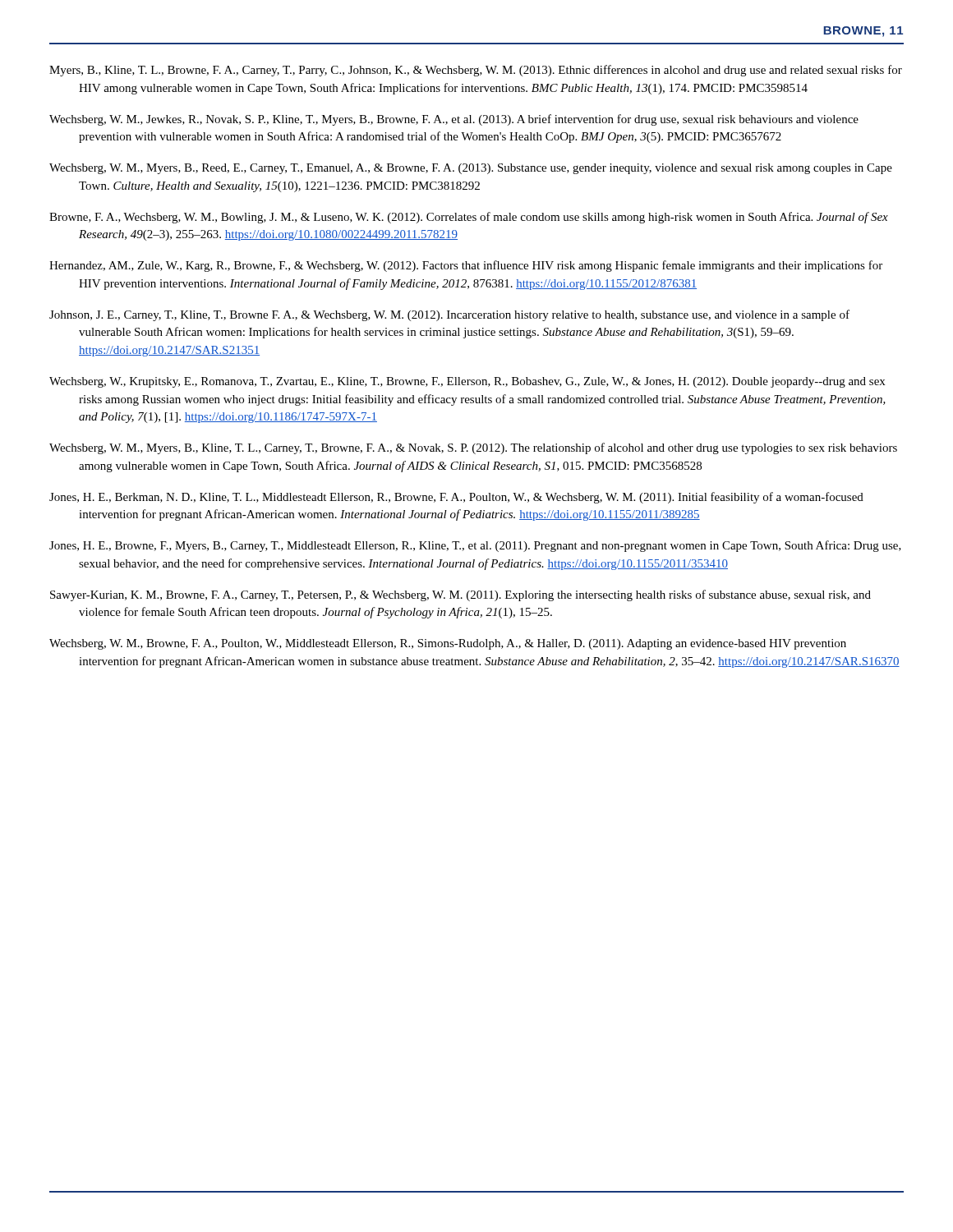Navigate to the text starting "Jones, H. E., Berkman, N."
Screen dimensions: 1232x953
point(456,505)
